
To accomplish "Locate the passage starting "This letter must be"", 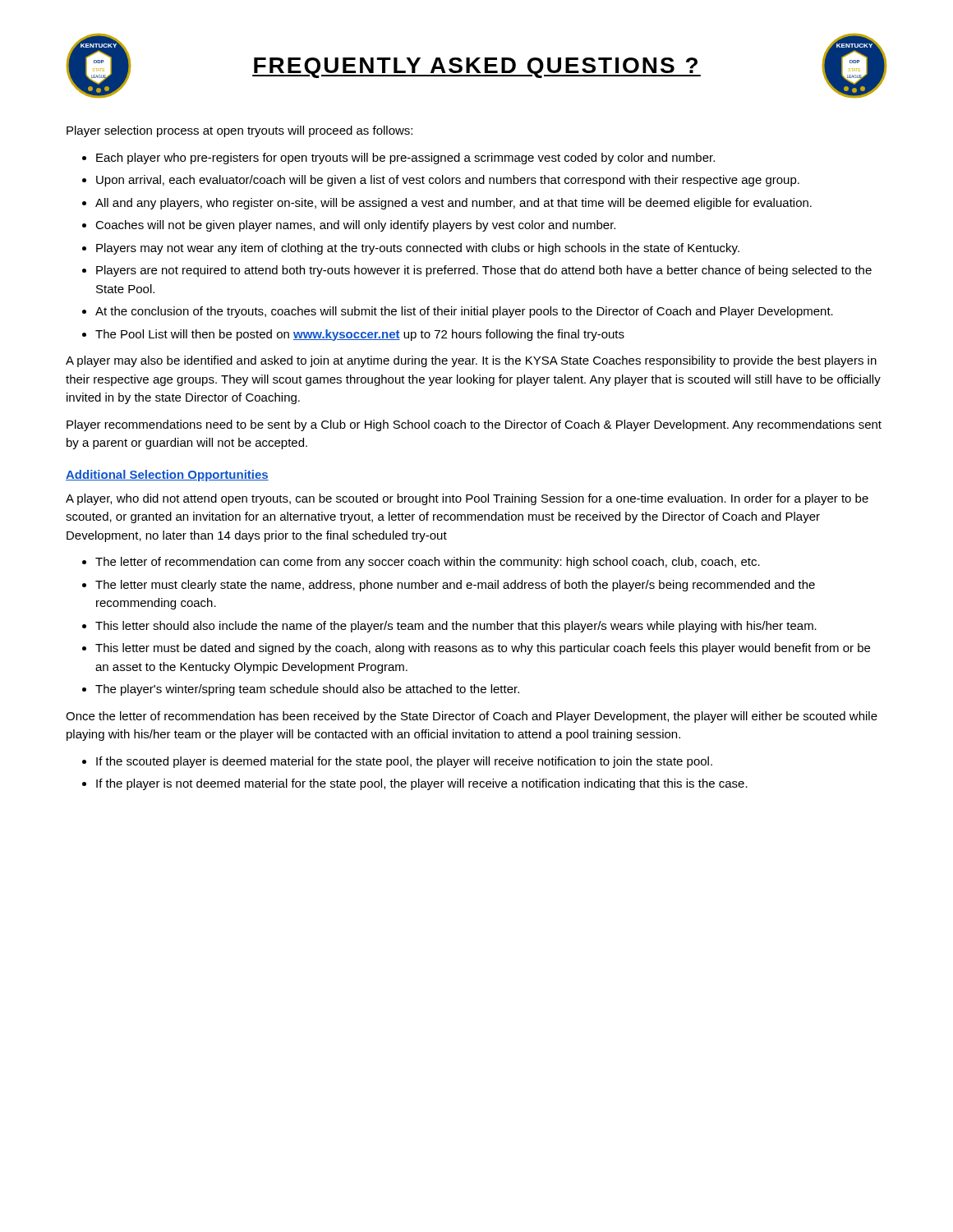I will [x=483, y=657].
